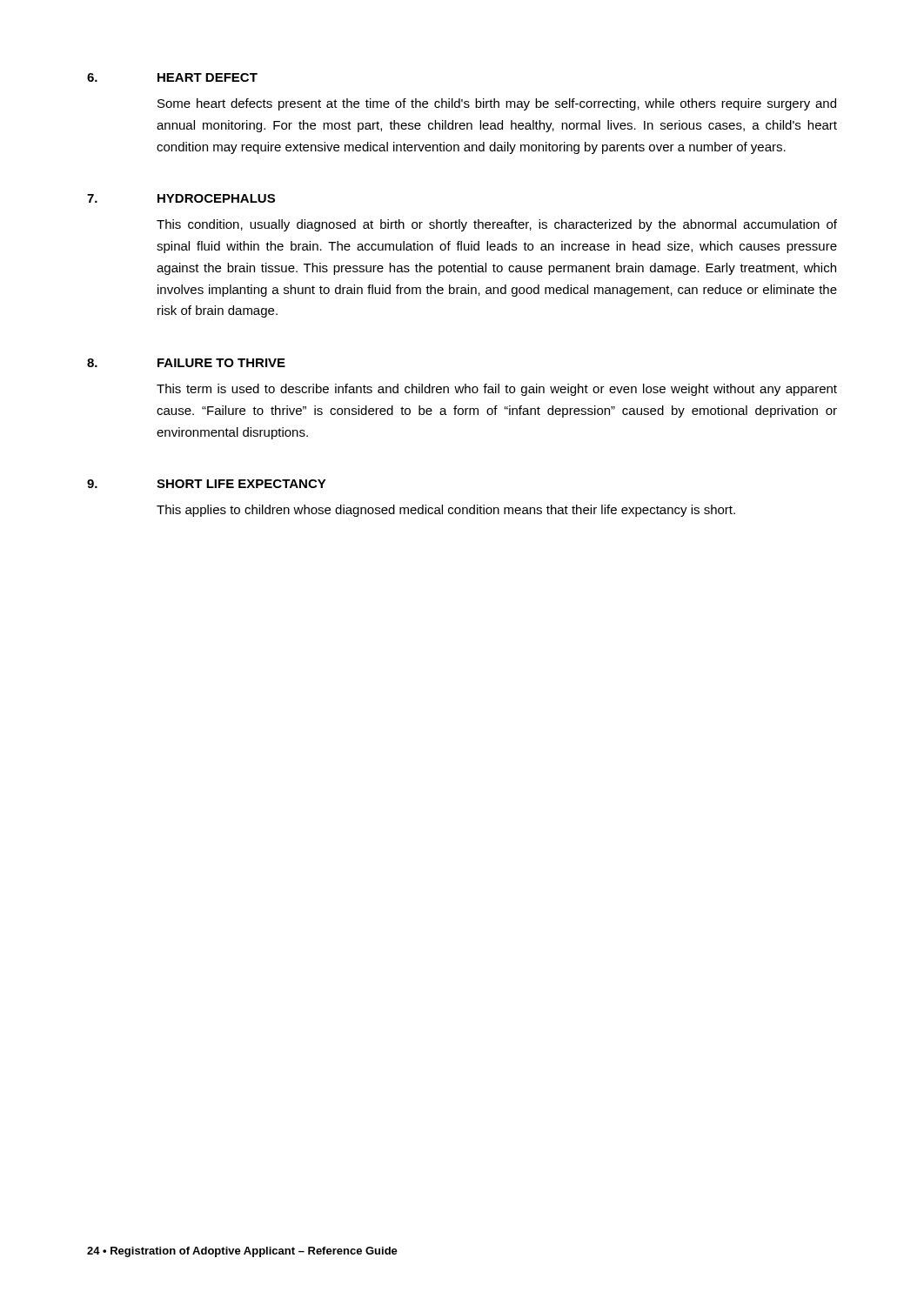Select the text block starting "This condition, usually diagnosed"
This screenshot has height=1305, width=924.
click(497, 267)
